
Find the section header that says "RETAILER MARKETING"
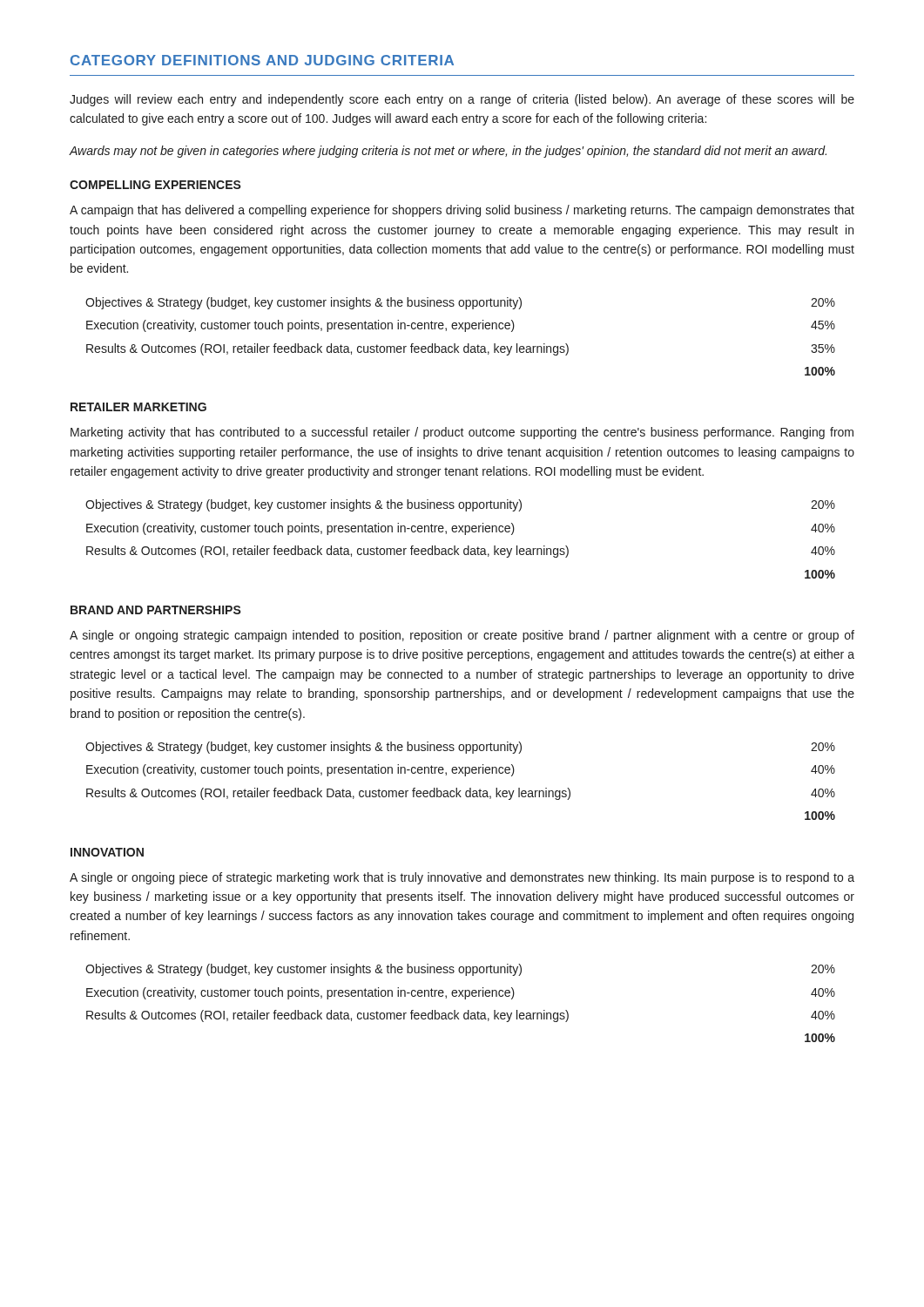138,407
